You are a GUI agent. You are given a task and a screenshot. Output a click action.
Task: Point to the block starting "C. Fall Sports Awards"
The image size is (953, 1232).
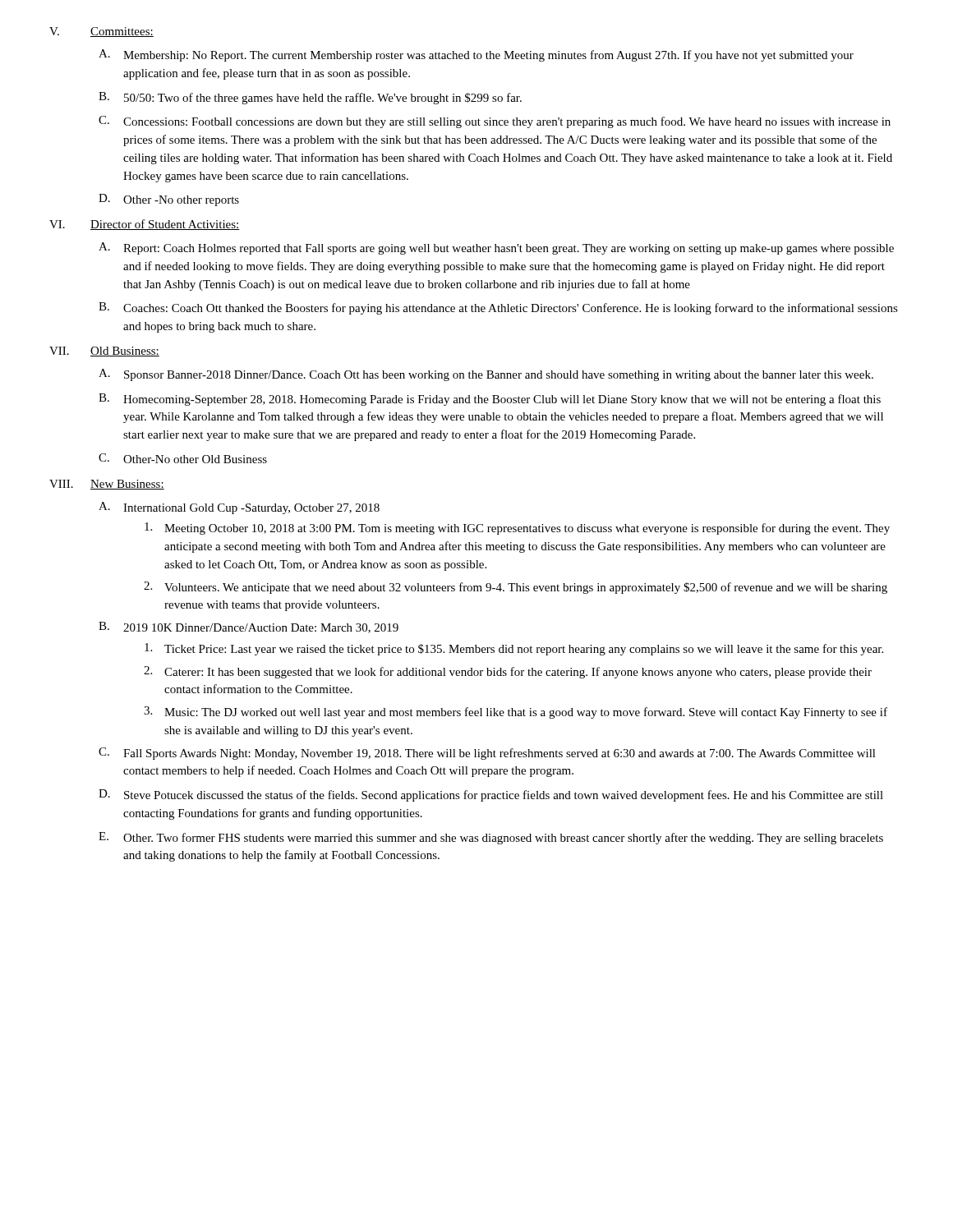click(x=501, y=762)
